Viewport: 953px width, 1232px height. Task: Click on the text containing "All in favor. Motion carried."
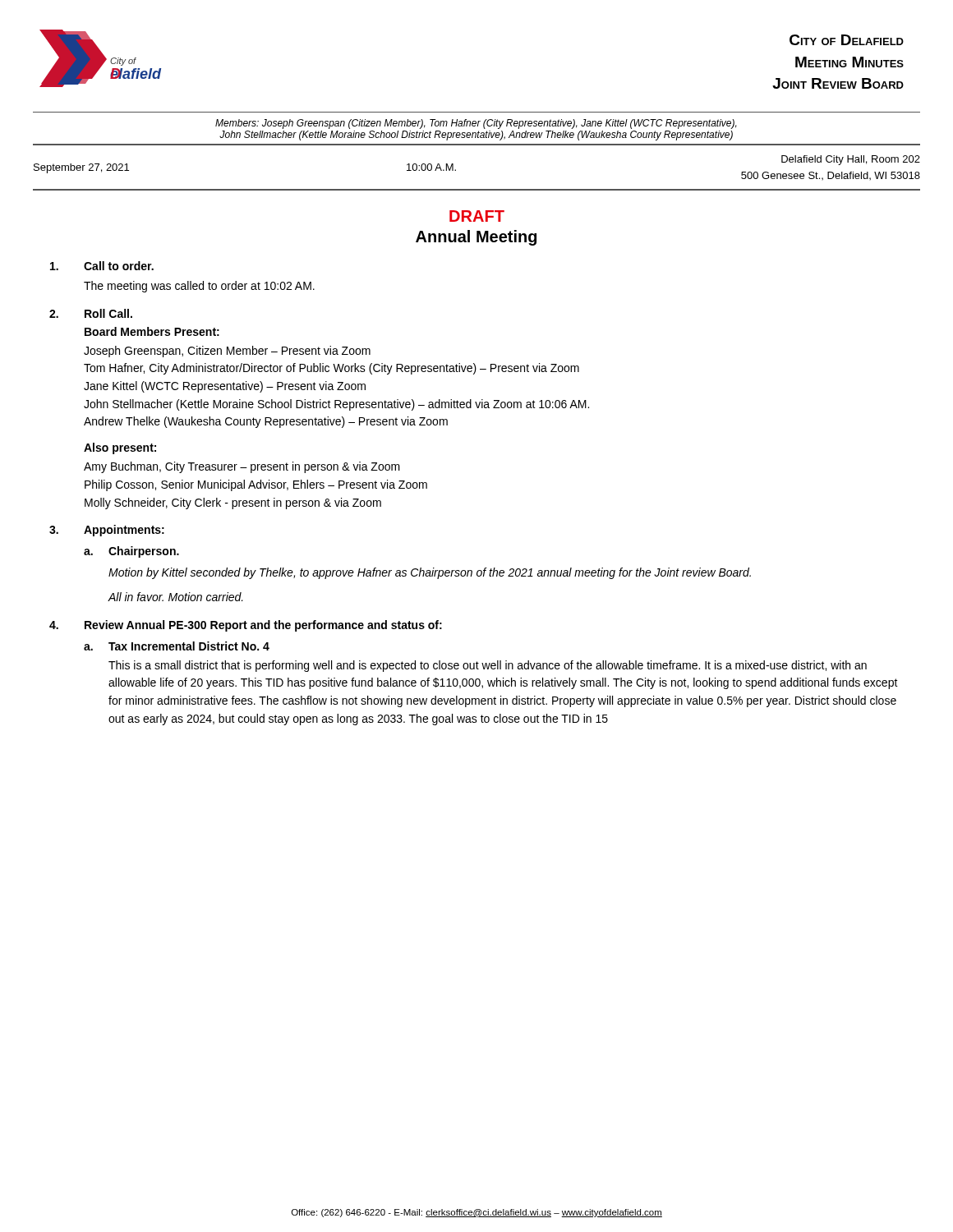coord(176,597)
